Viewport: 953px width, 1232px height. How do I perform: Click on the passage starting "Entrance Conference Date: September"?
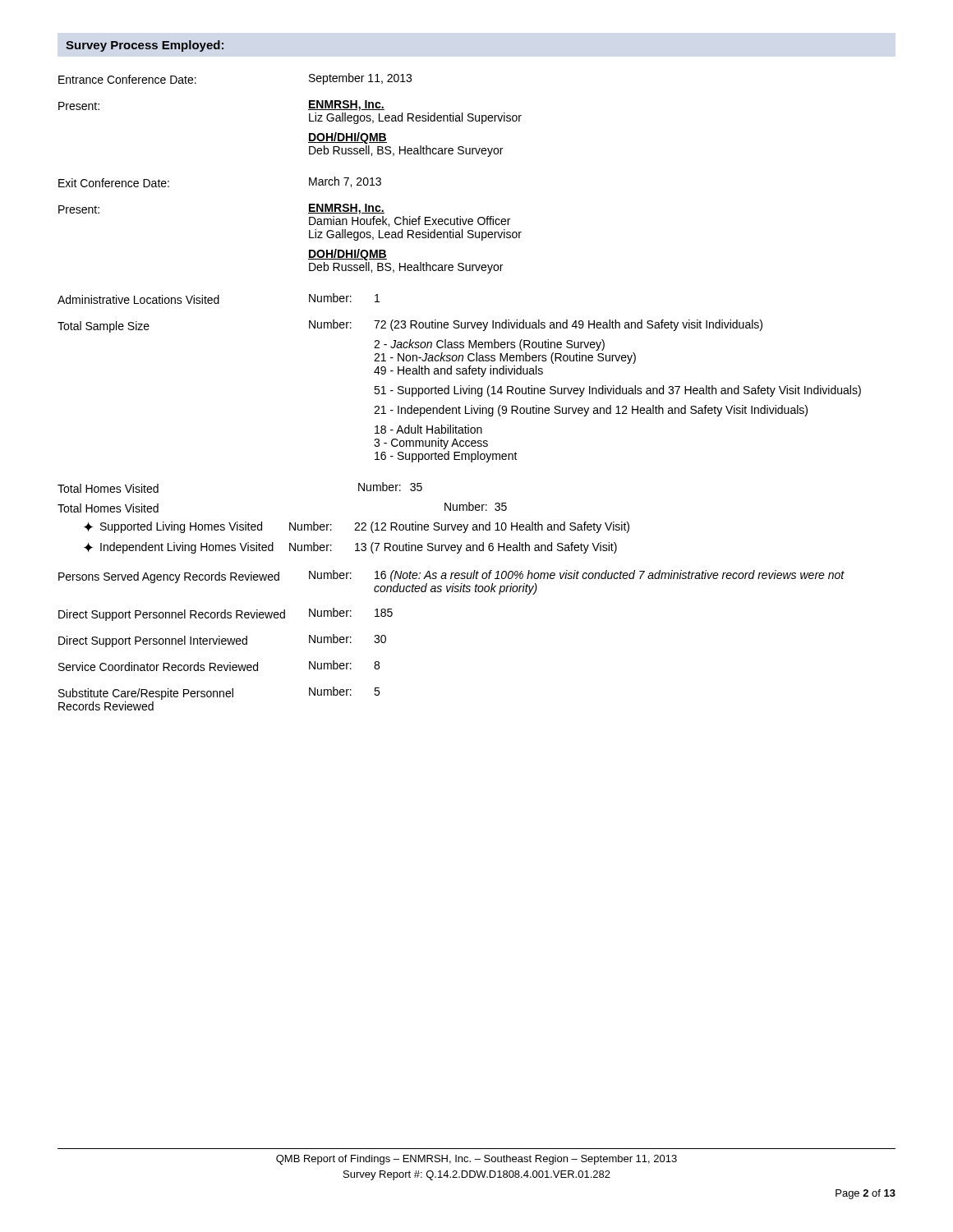(129, 78)
